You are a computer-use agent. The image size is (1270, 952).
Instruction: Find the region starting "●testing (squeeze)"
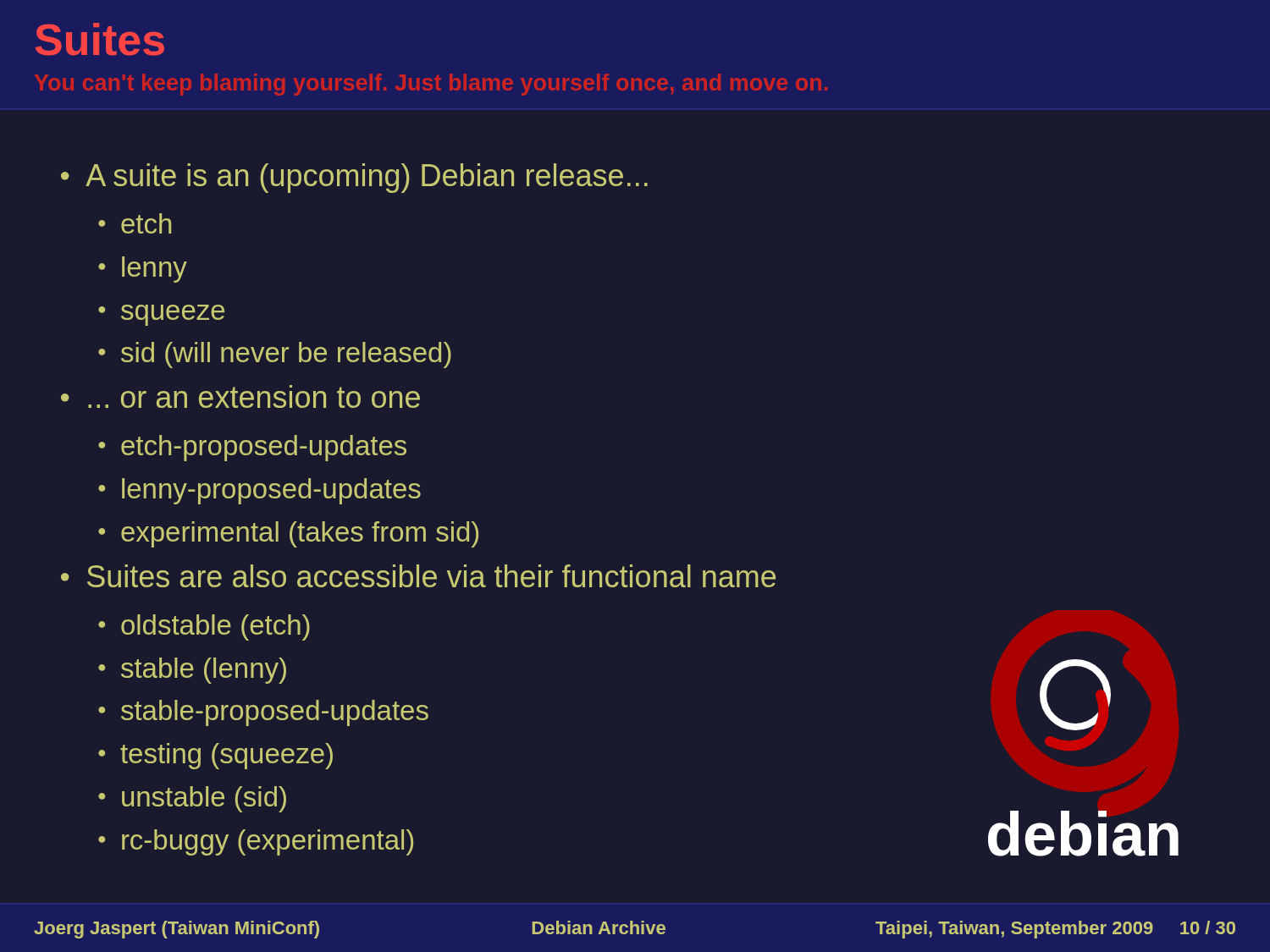coord(216,755)
